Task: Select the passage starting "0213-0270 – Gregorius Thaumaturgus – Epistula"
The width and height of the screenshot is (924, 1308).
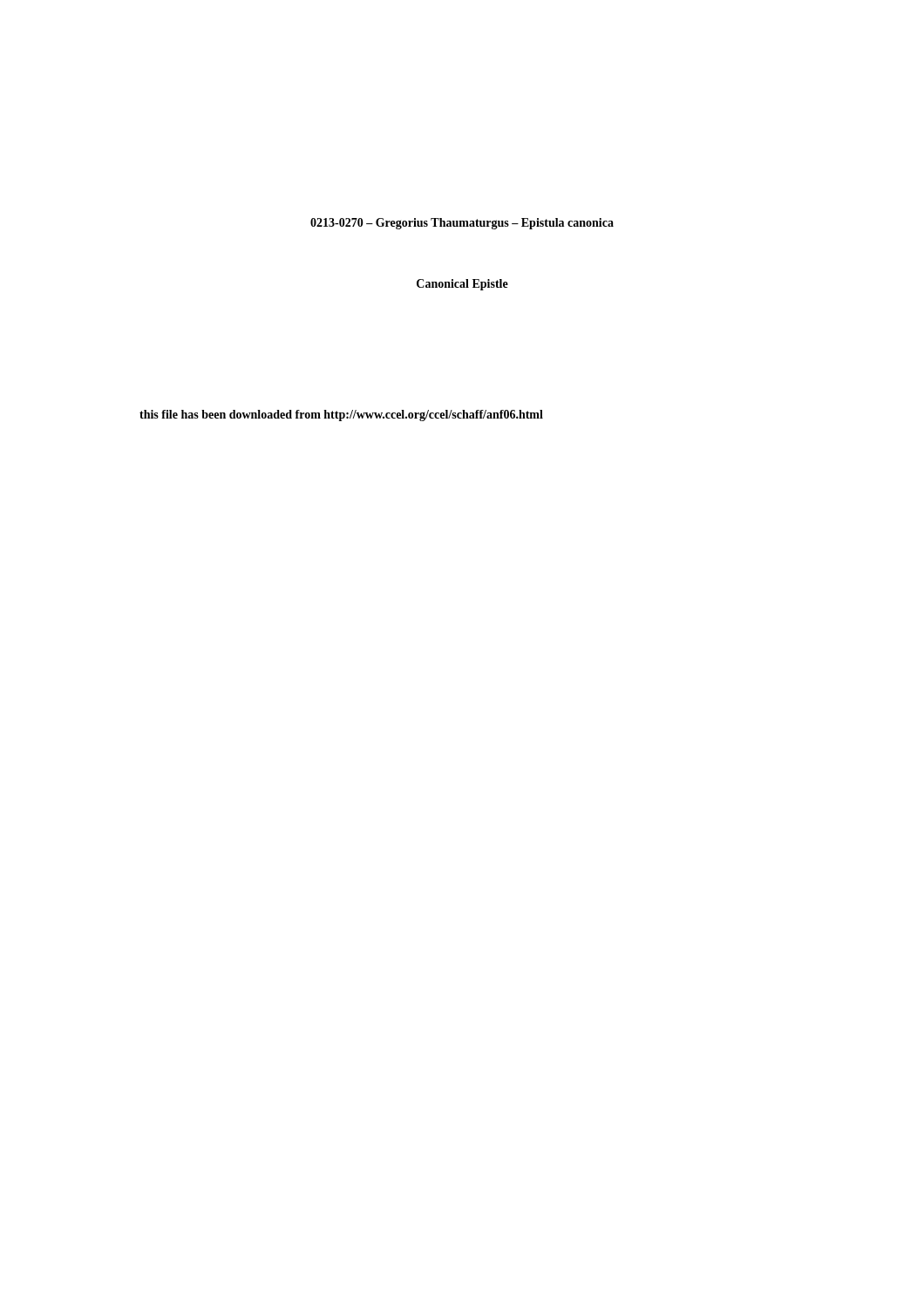Action: pos(462,223)
